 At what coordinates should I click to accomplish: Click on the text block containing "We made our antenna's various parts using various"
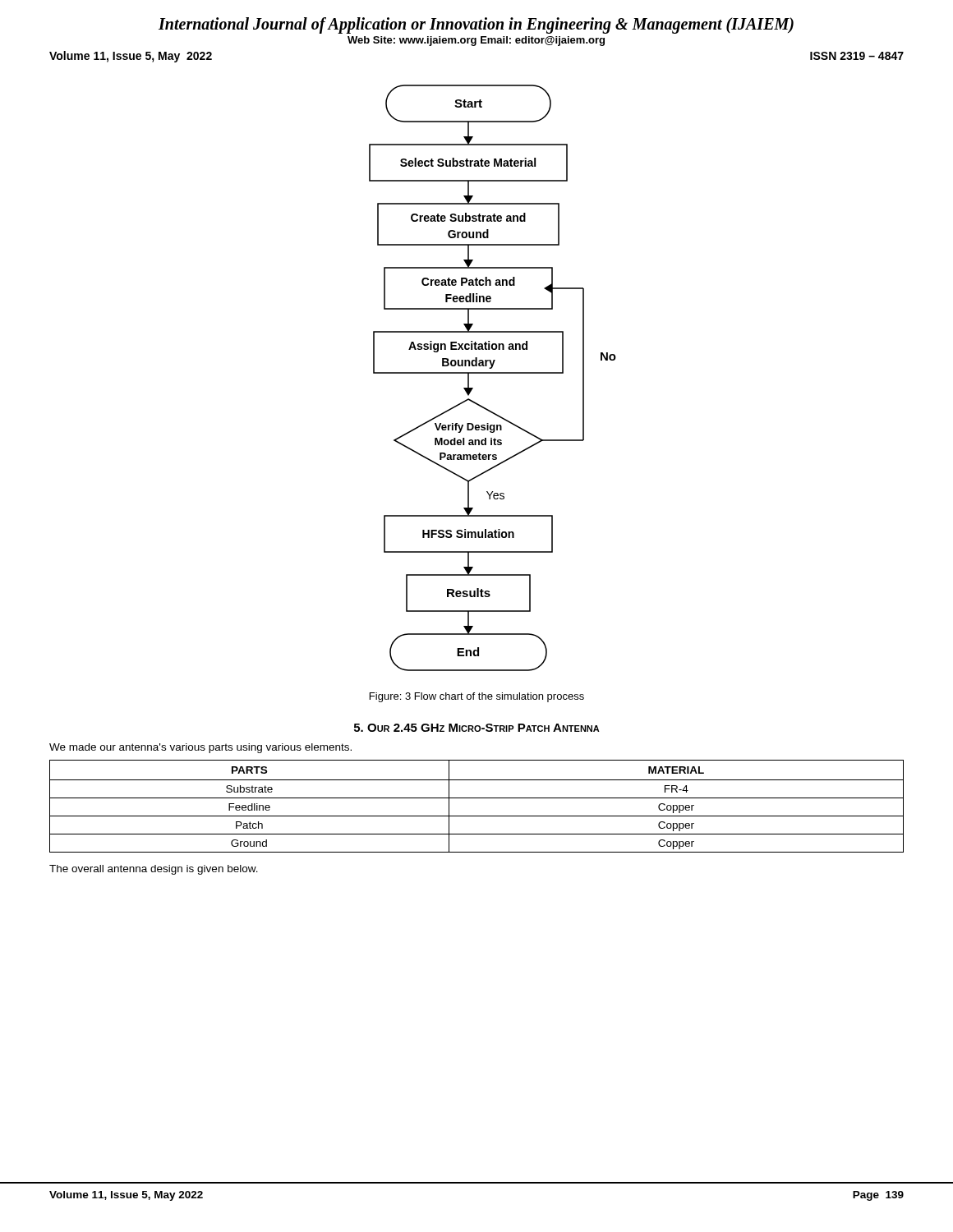(201, 747)
